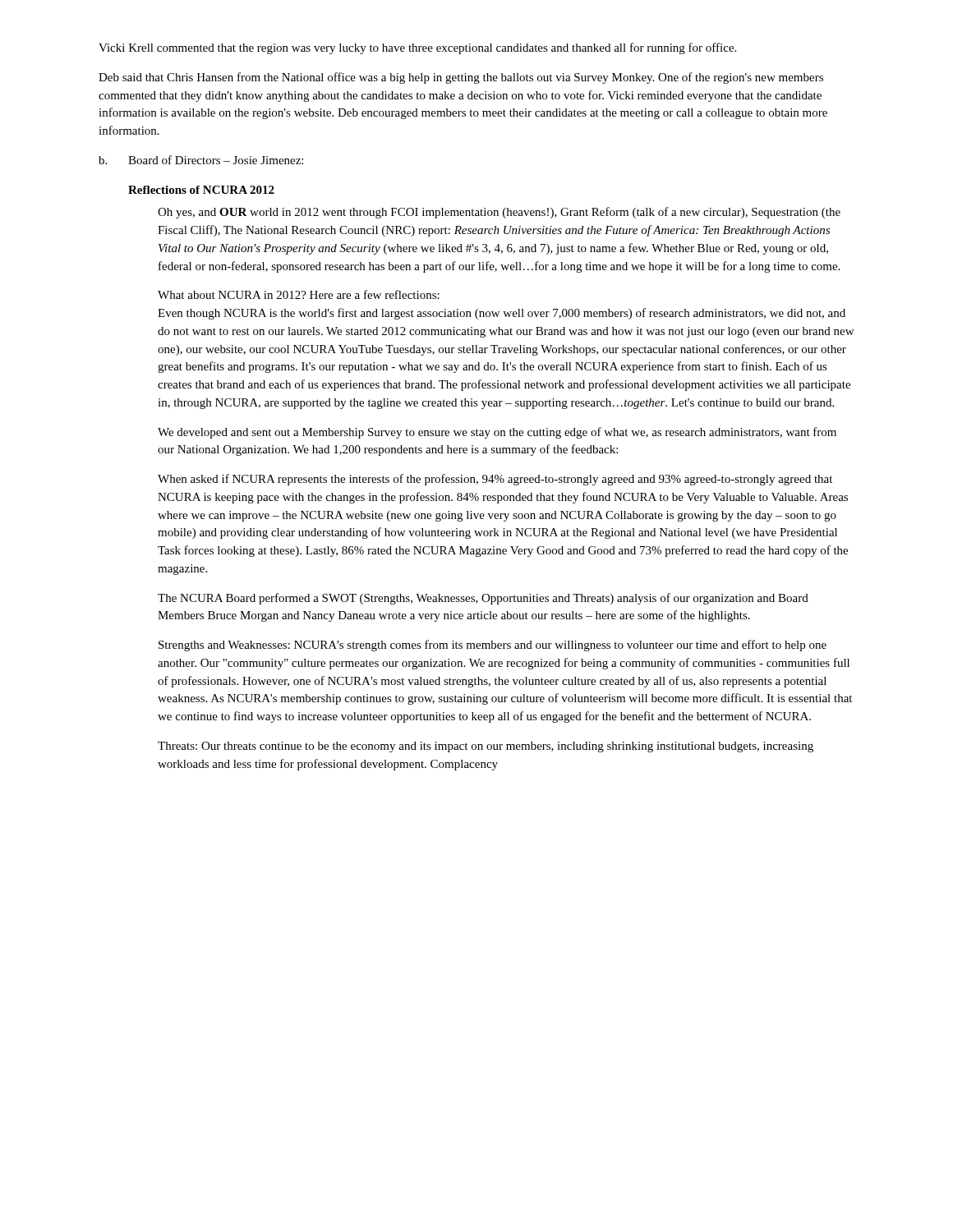Select the text block containing "Deb said that Chris Hansen from"
The width and height of the screenshot is (953, 1232).
click(463, 104)
